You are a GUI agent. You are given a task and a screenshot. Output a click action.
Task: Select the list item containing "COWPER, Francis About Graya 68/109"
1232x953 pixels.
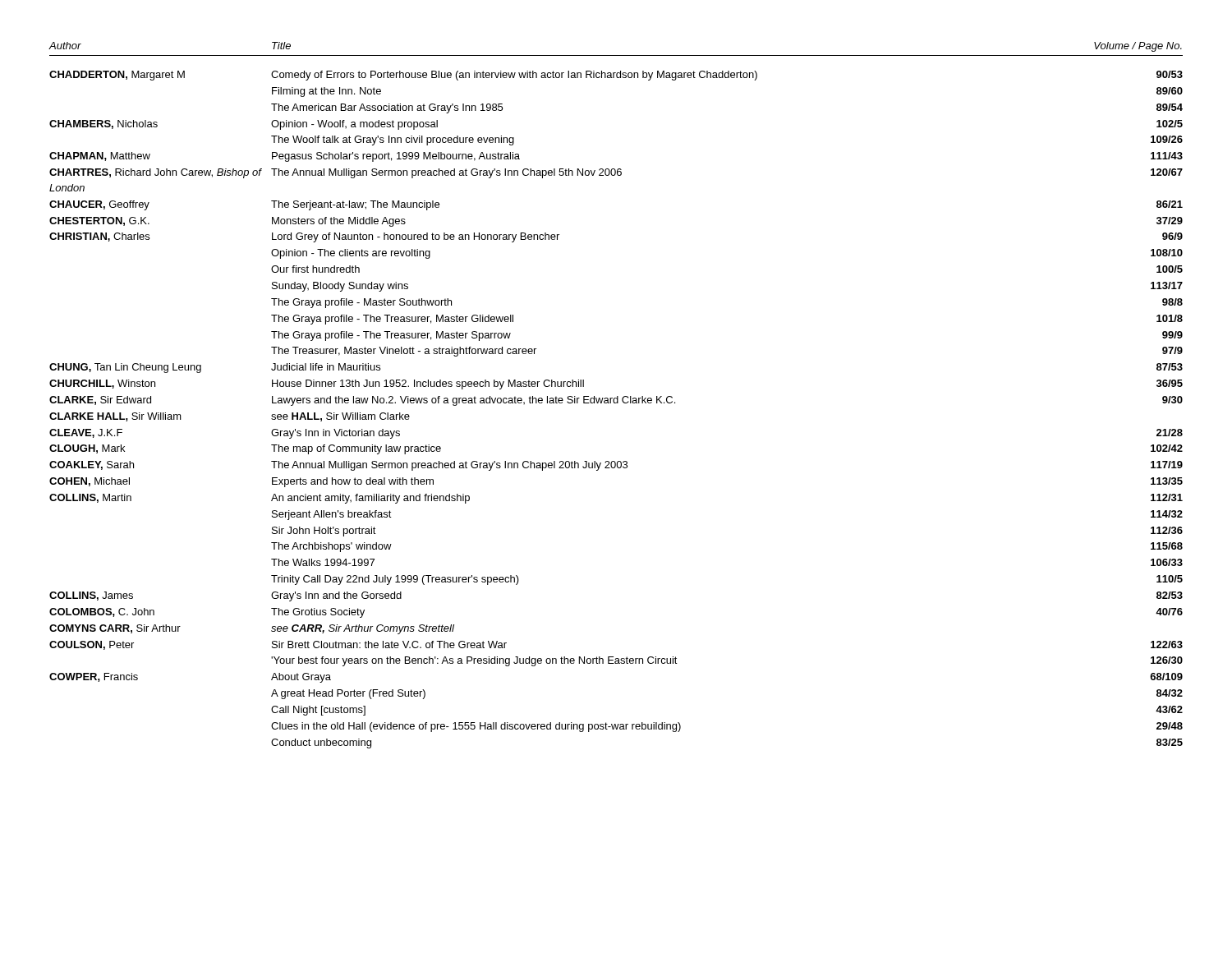[93, 677]
